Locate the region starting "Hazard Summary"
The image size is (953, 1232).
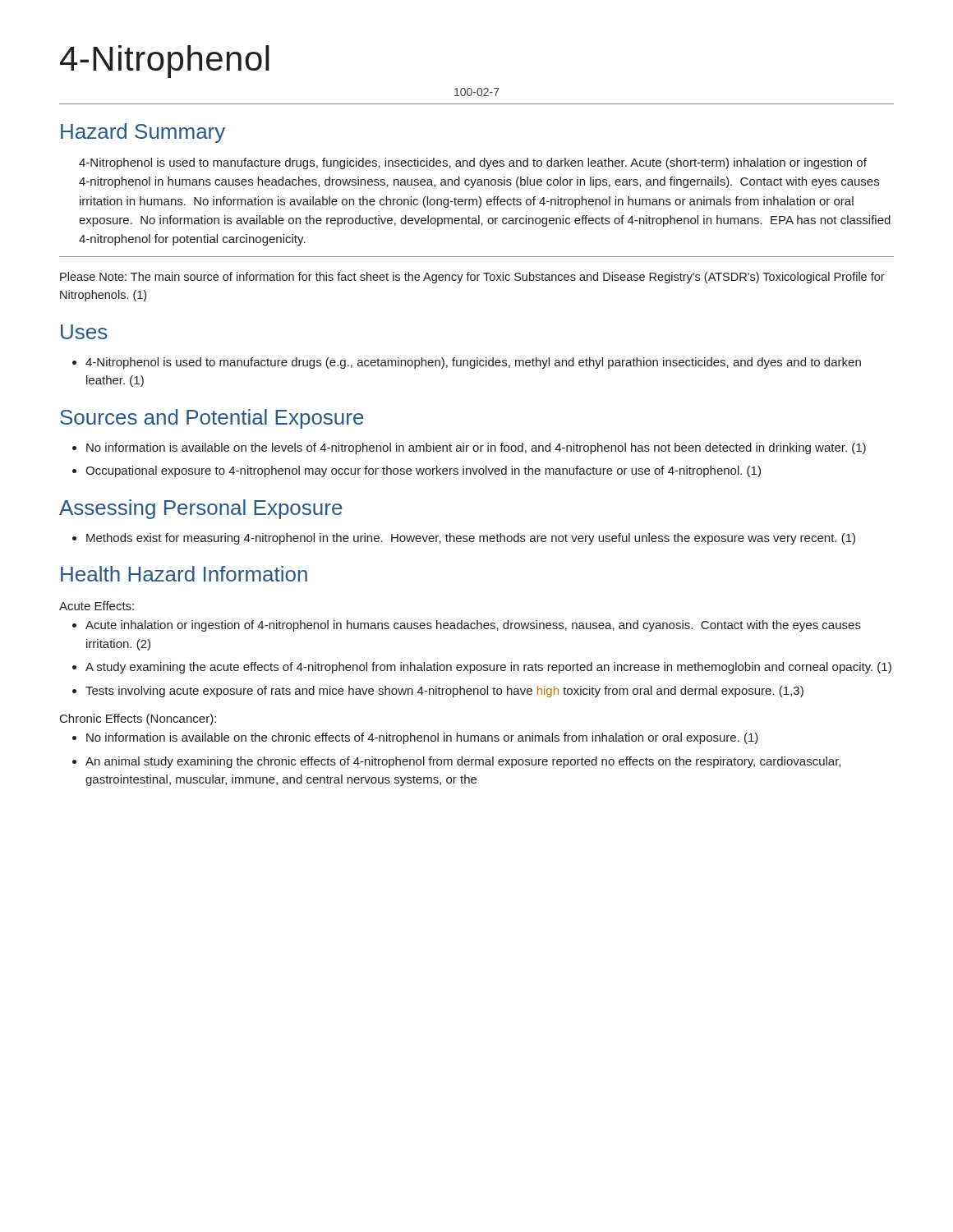142,132
